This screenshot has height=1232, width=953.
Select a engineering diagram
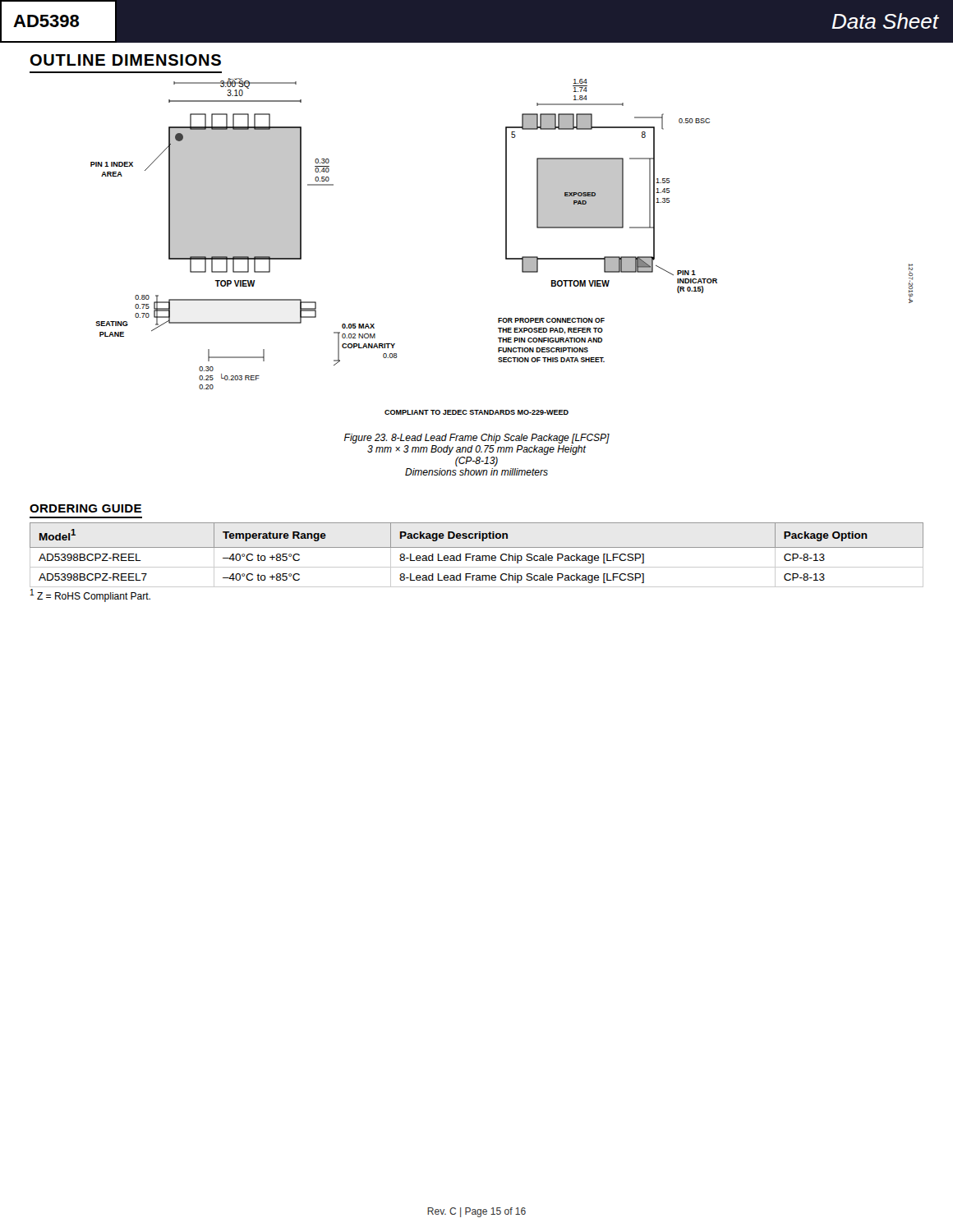476,255
